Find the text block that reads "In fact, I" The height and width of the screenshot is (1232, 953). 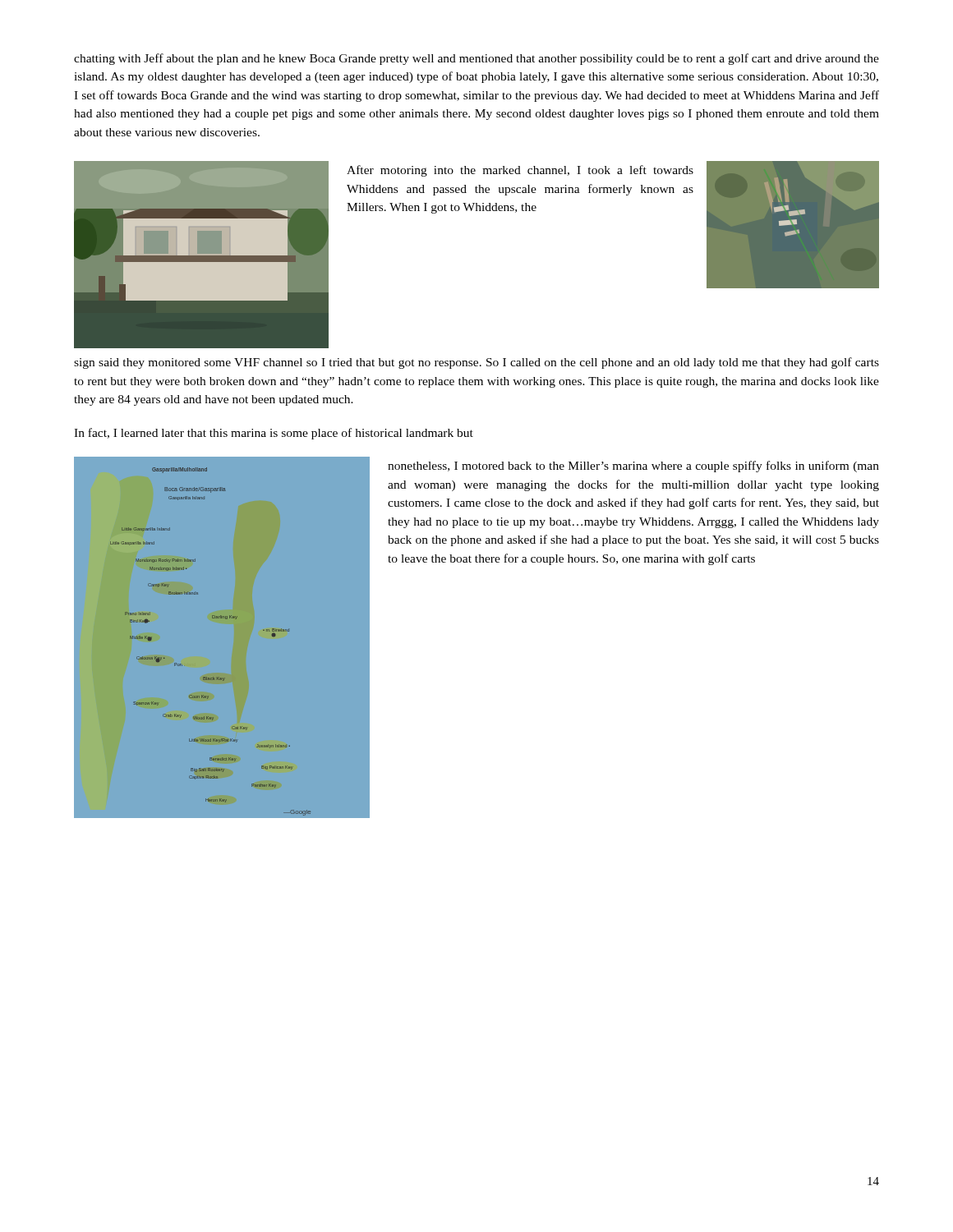[x=274, y=432]
